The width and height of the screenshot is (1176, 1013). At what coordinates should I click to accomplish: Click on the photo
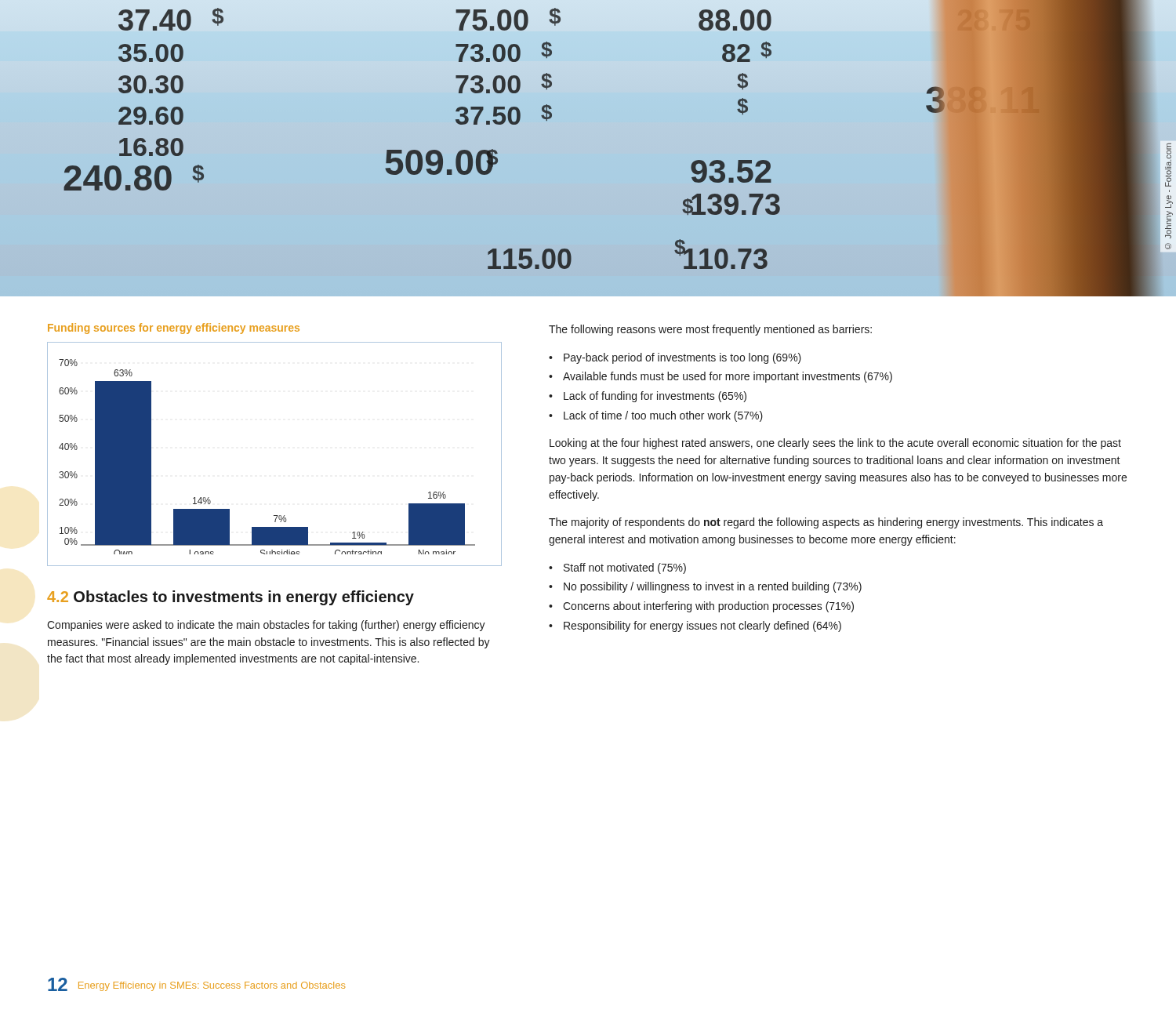tap(588, 148)
